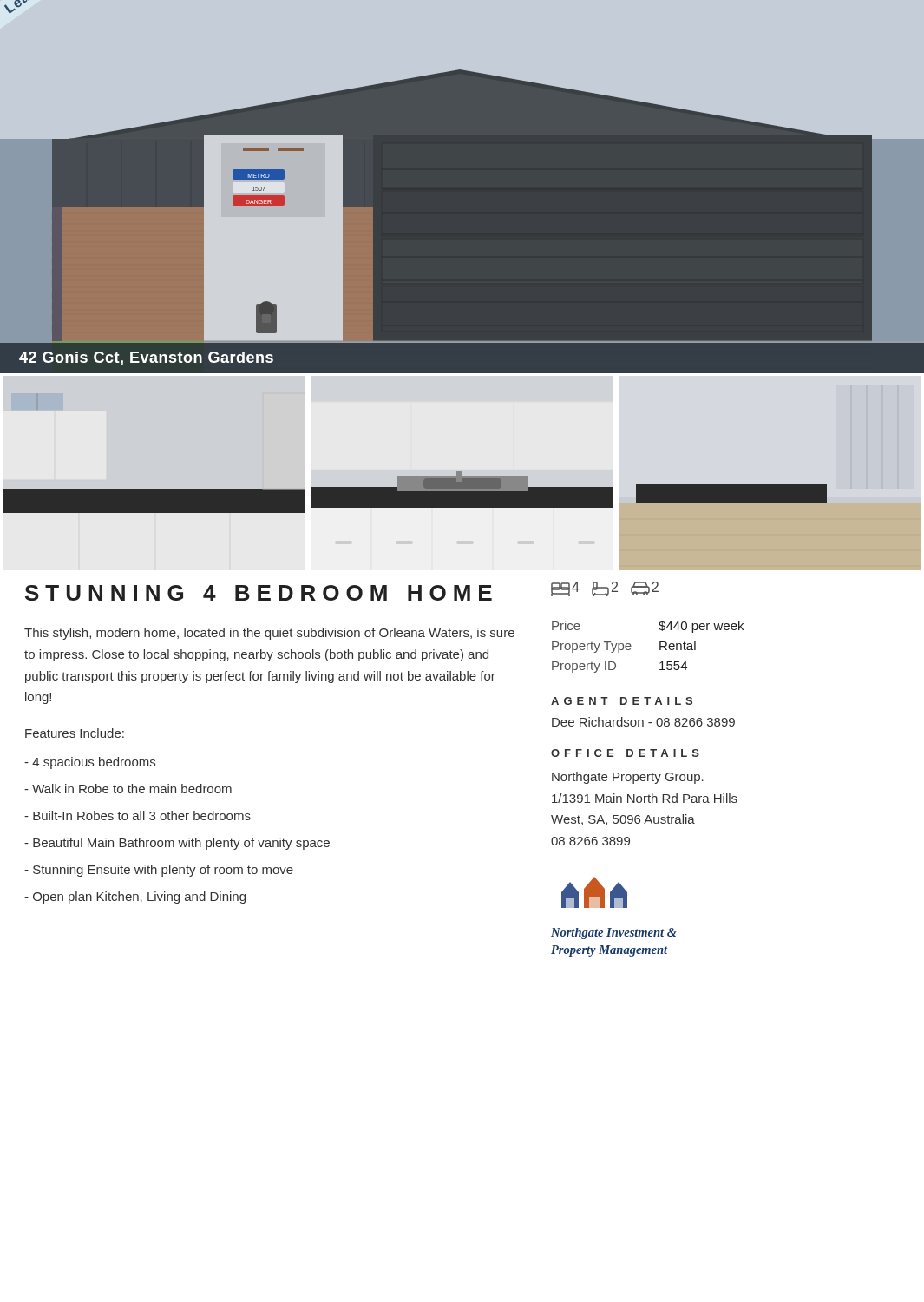This screenshot has height=1302, width=924.
Task: Locate the text starting "Open plan Kitchen, Living and"
Action: point(135,896)
